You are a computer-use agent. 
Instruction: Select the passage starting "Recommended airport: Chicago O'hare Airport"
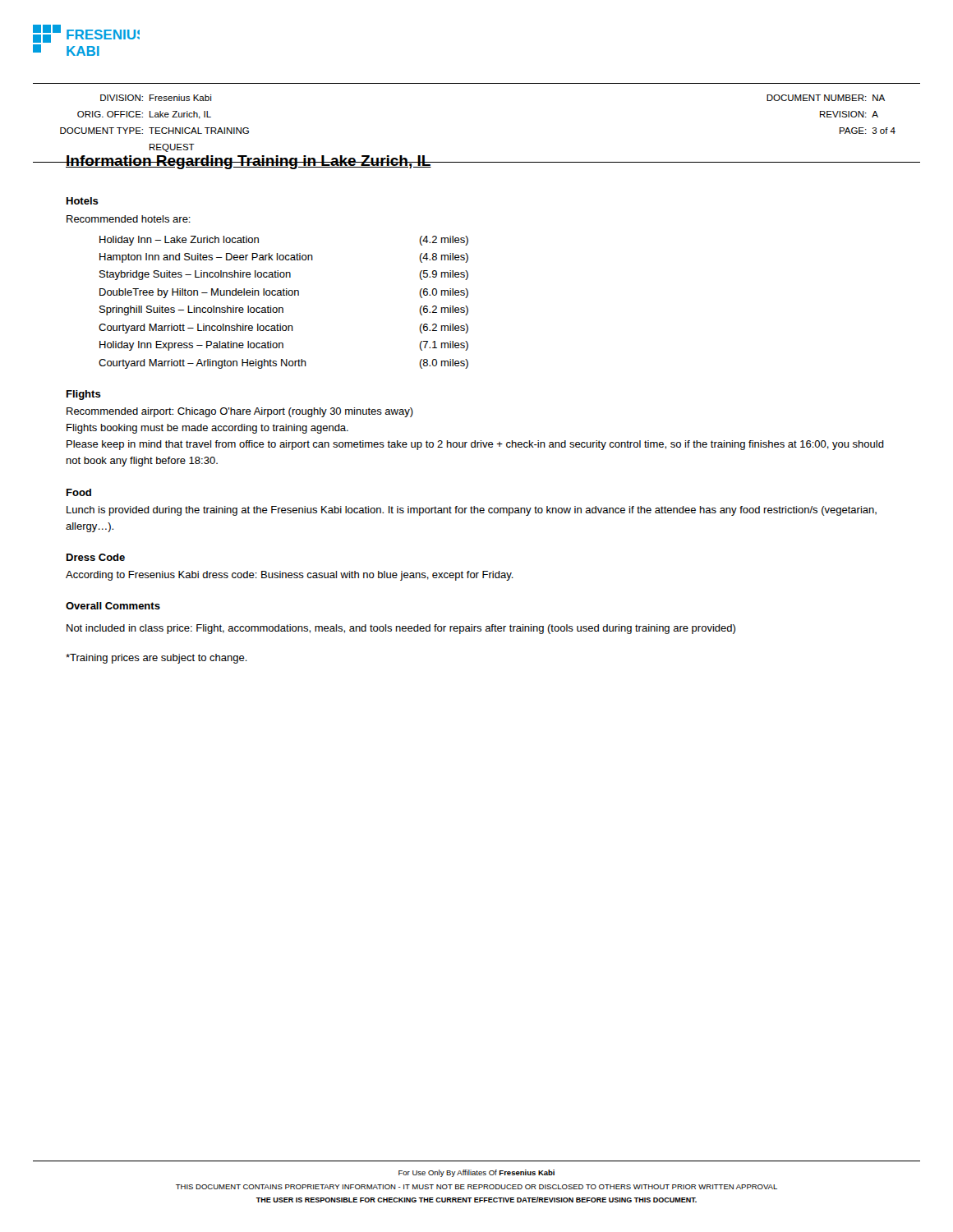[x=475, y=436]
